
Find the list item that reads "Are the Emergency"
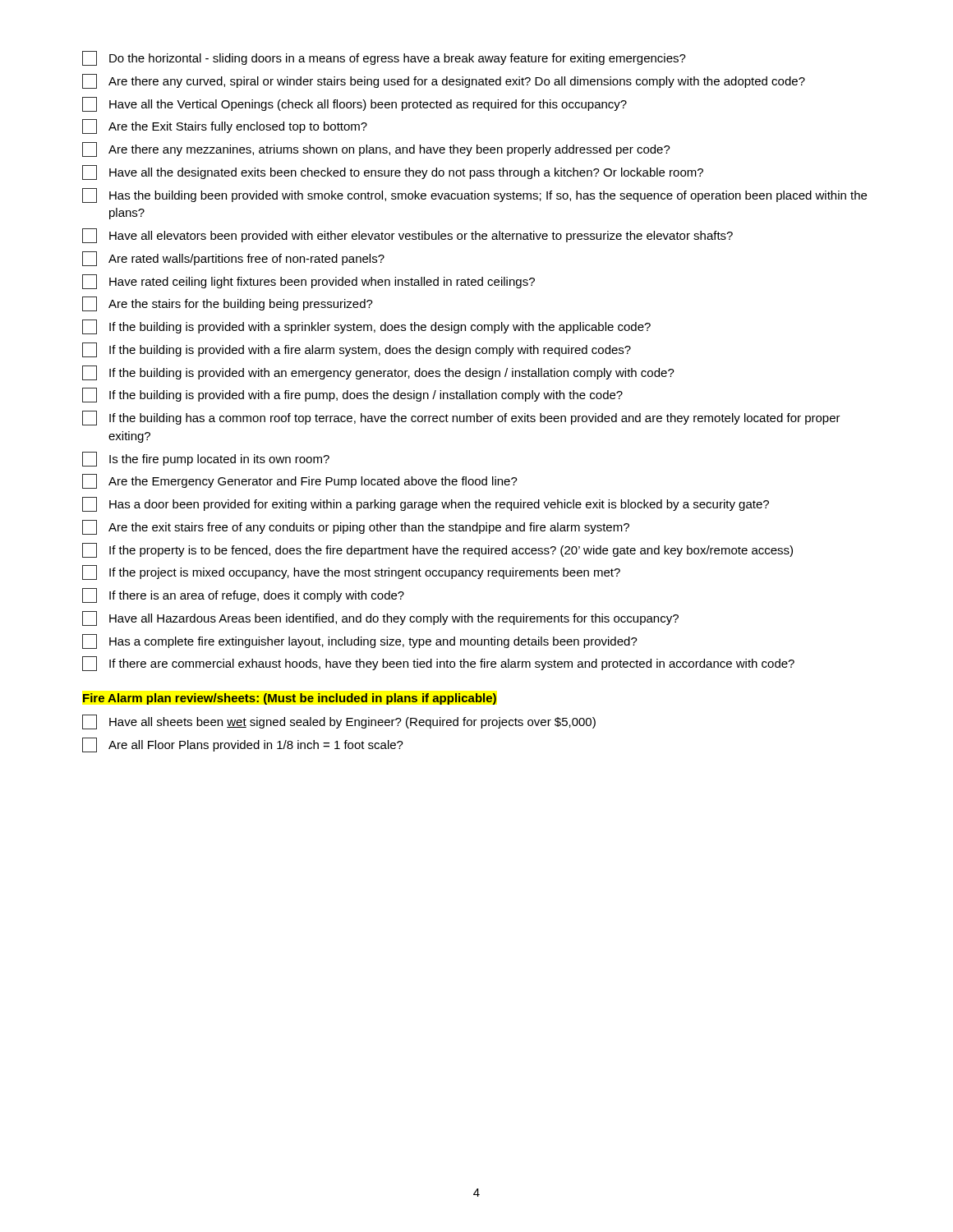[476, 481]
